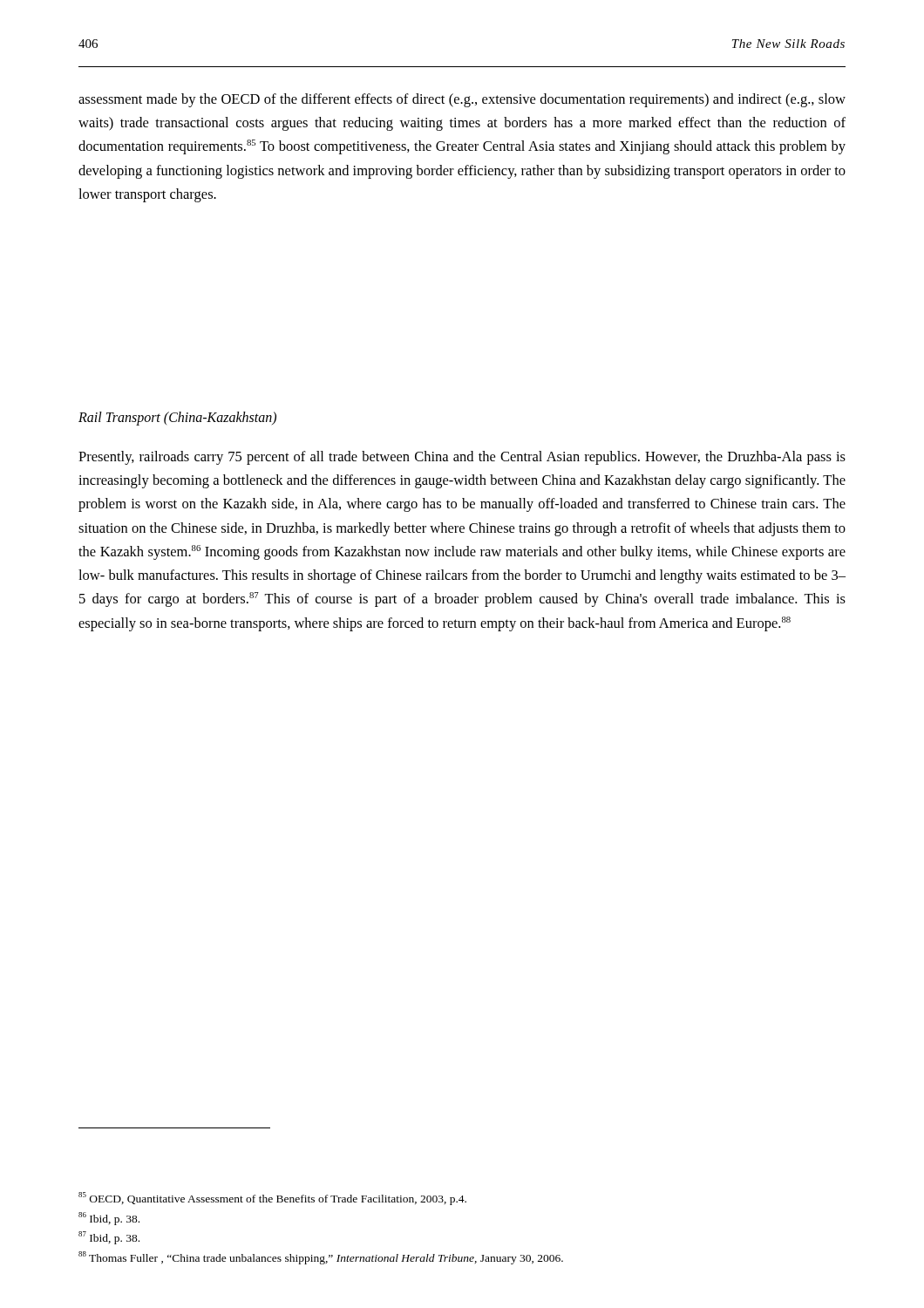Viewport: 924px width, 1308px height.
Task: Navigate to the text starting "Rail Transport (China-Kazakhstan)"
Action: pyautogui.click(x=178, y=417)
